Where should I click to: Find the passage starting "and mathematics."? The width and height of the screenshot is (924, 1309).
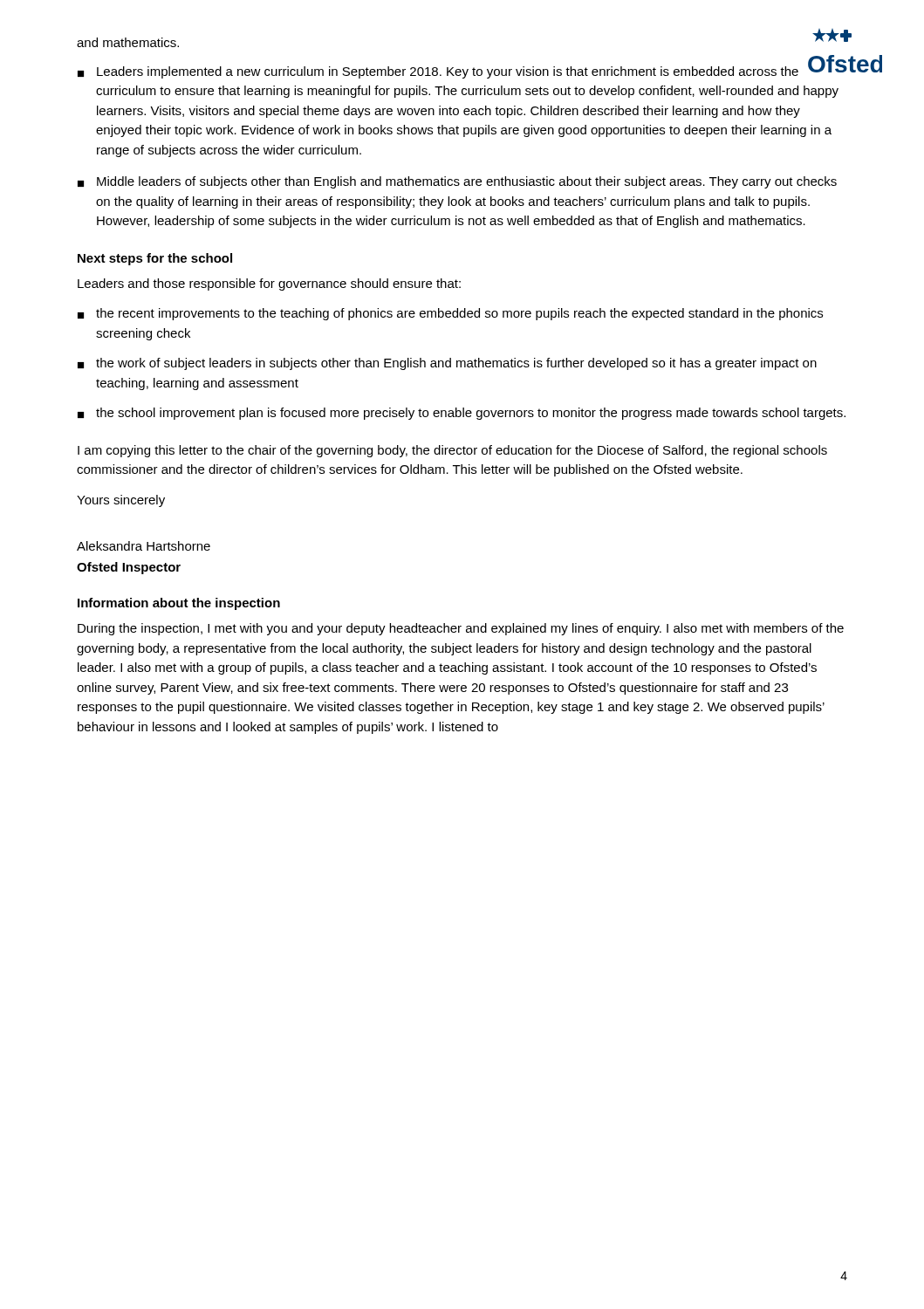(x=128, y=42)
